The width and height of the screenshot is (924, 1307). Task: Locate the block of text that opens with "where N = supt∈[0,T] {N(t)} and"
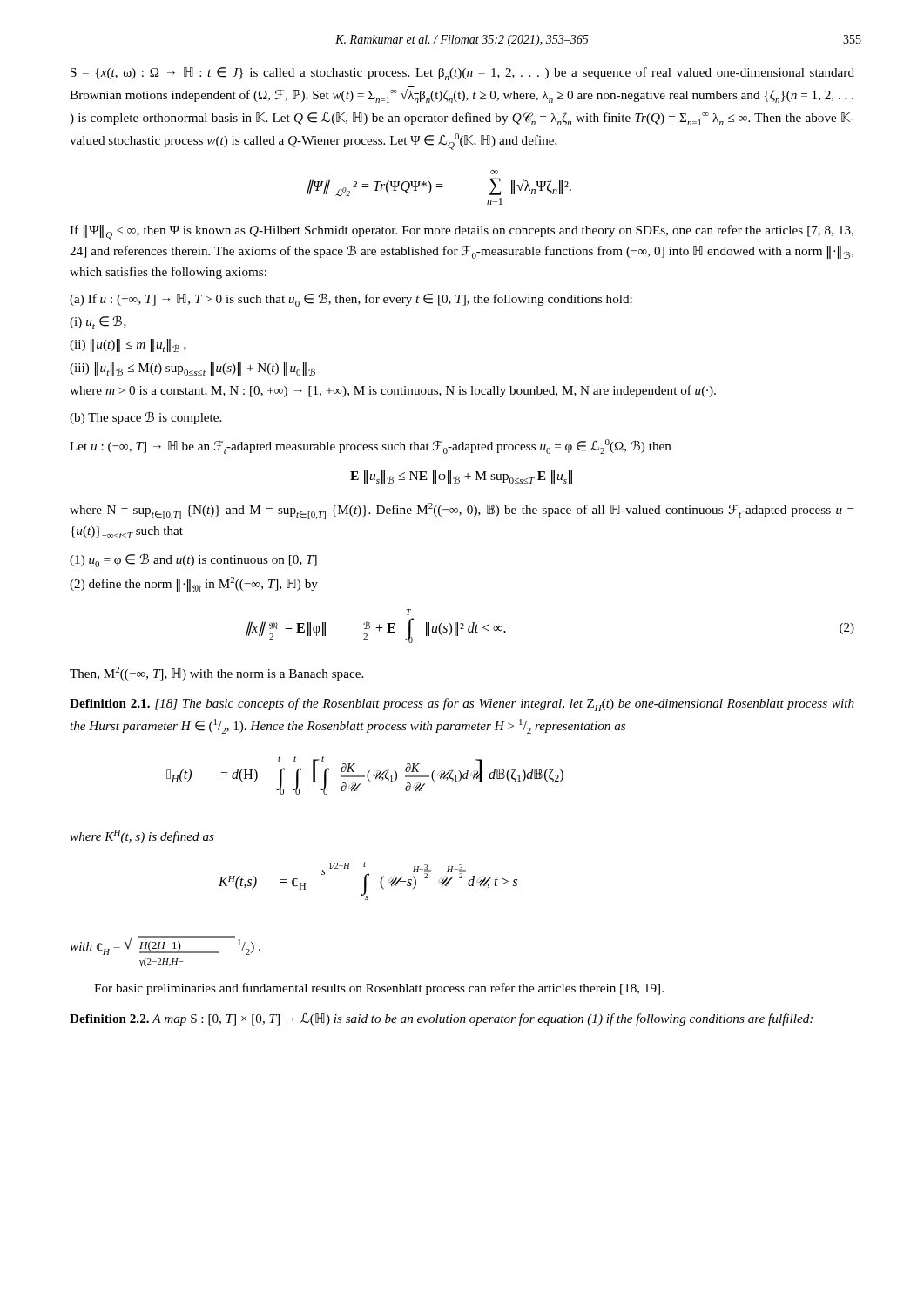(x=462, y=520)
